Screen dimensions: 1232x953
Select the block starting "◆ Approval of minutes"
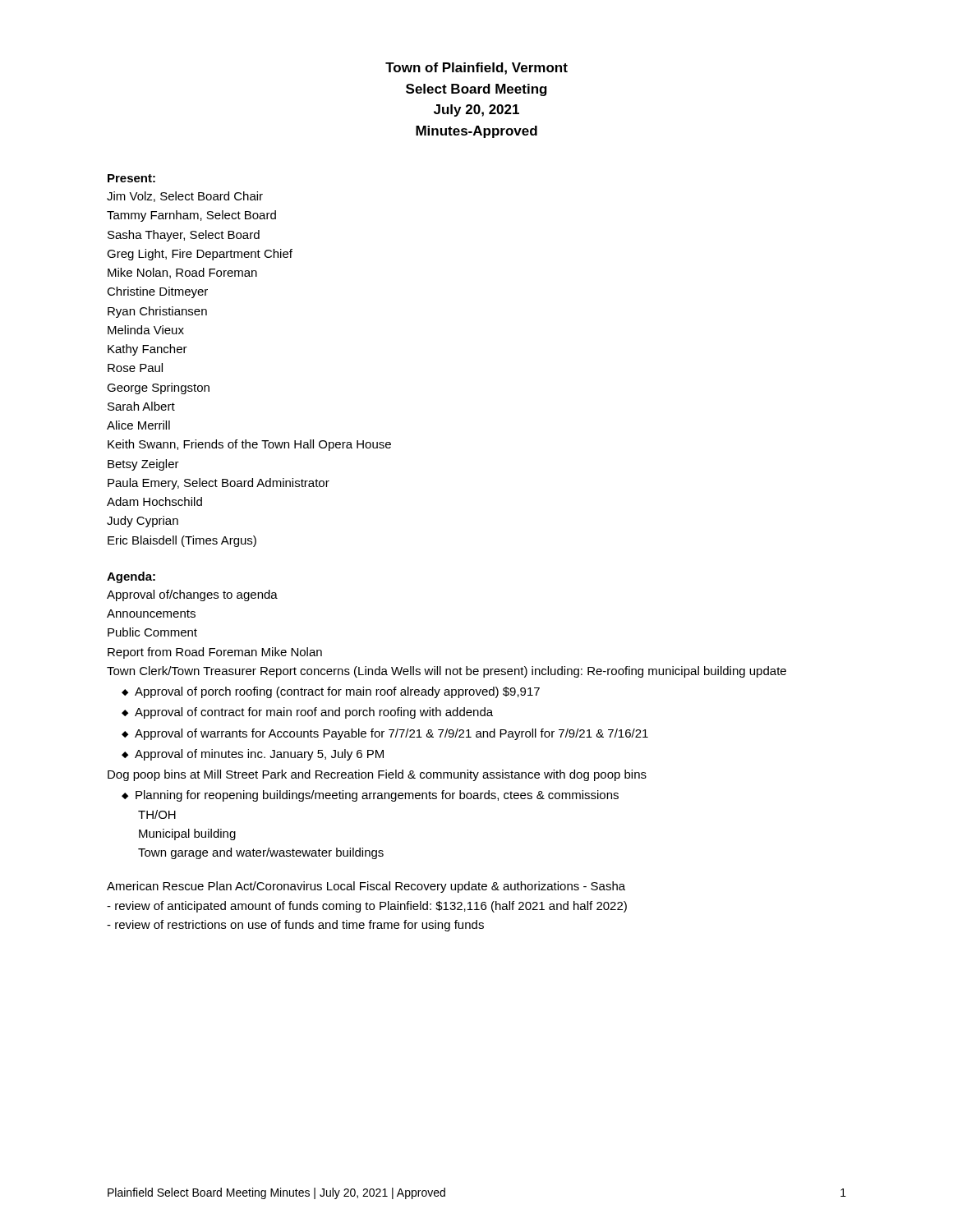coord(253,755)
